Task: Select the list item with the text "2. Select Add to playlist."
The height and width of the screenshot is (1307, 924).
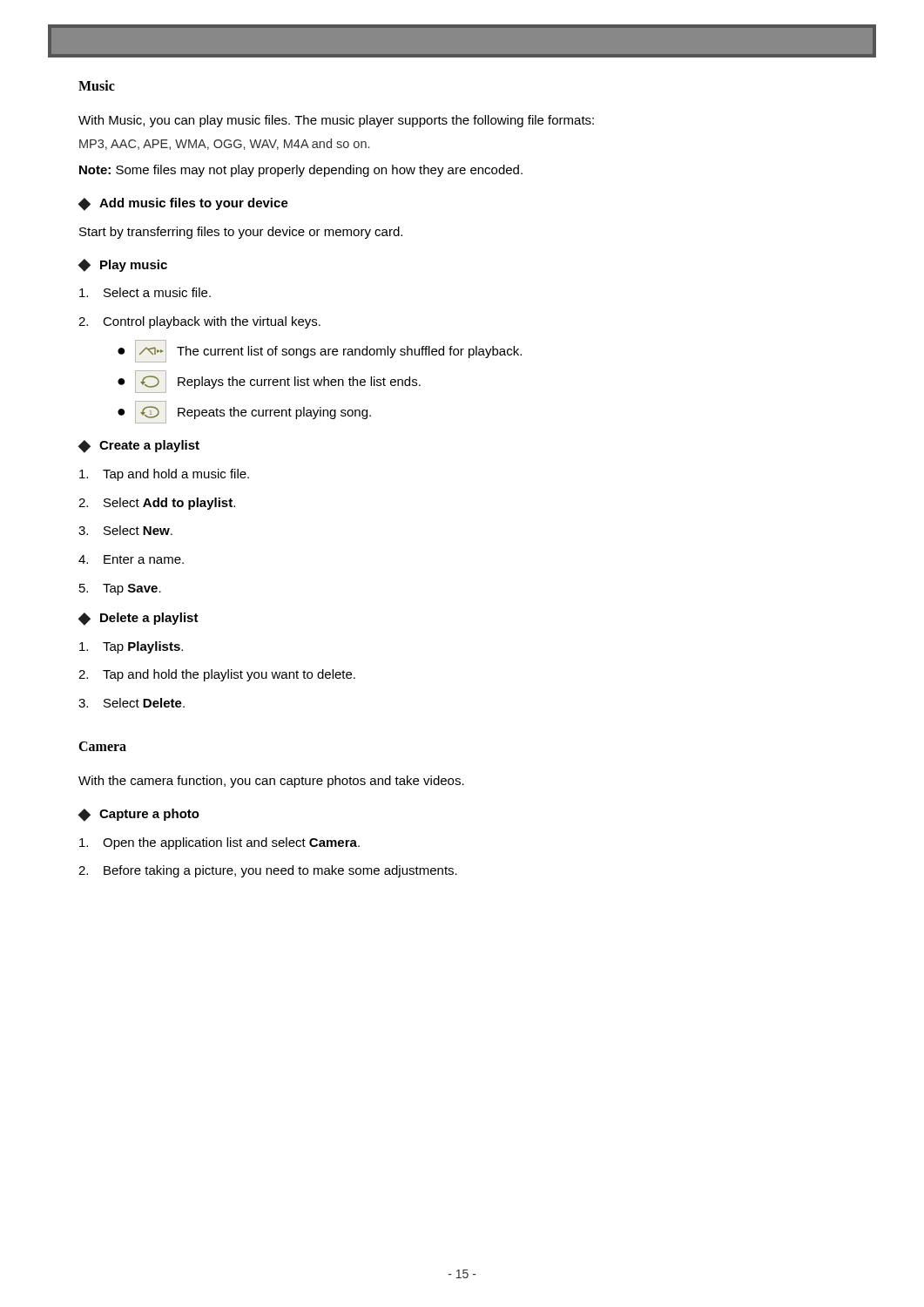Action: click(x=157, y=503)
